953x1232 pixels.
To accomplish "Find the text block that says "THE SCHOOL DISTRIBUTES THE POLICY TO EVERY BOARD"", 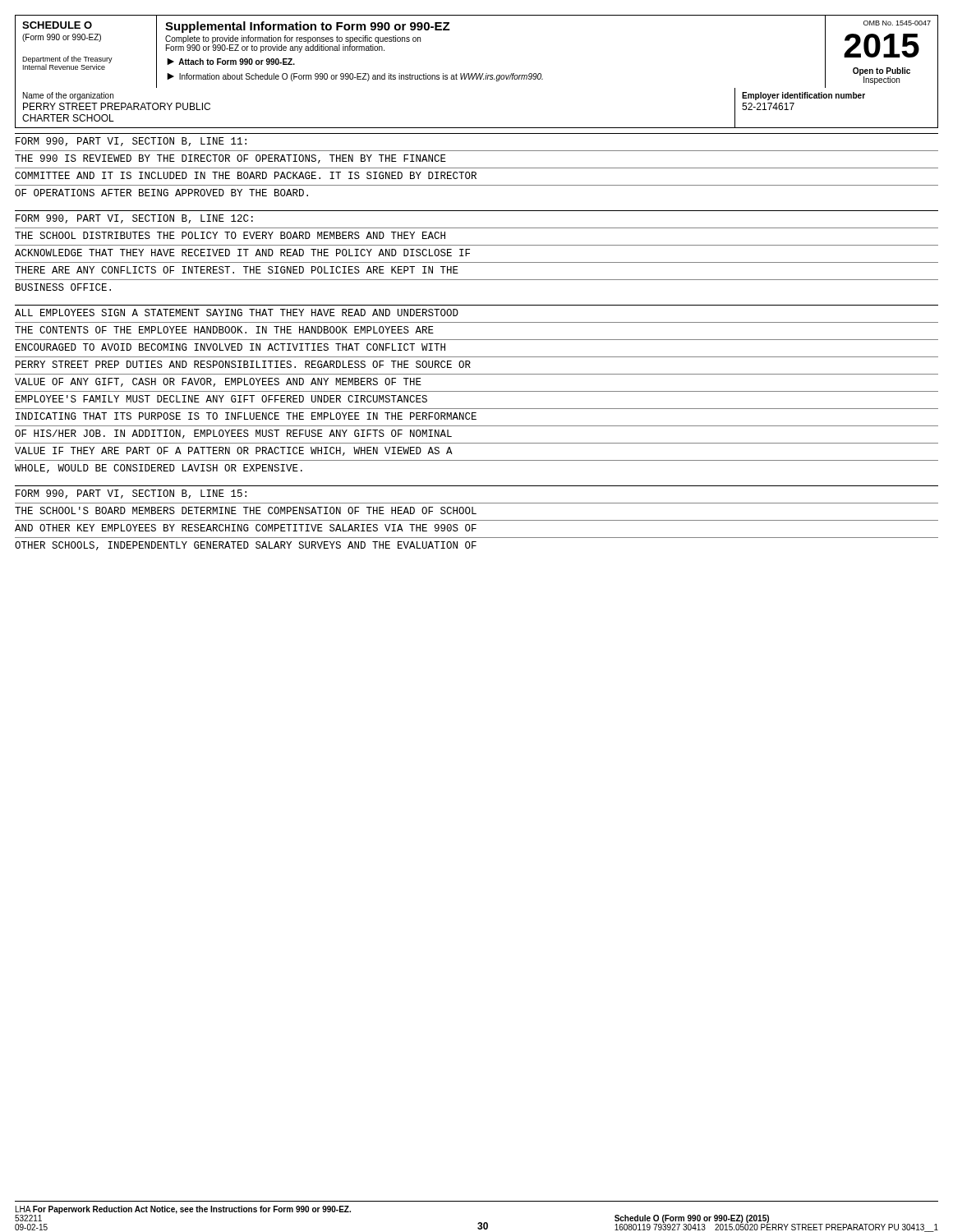I will 230,237.
